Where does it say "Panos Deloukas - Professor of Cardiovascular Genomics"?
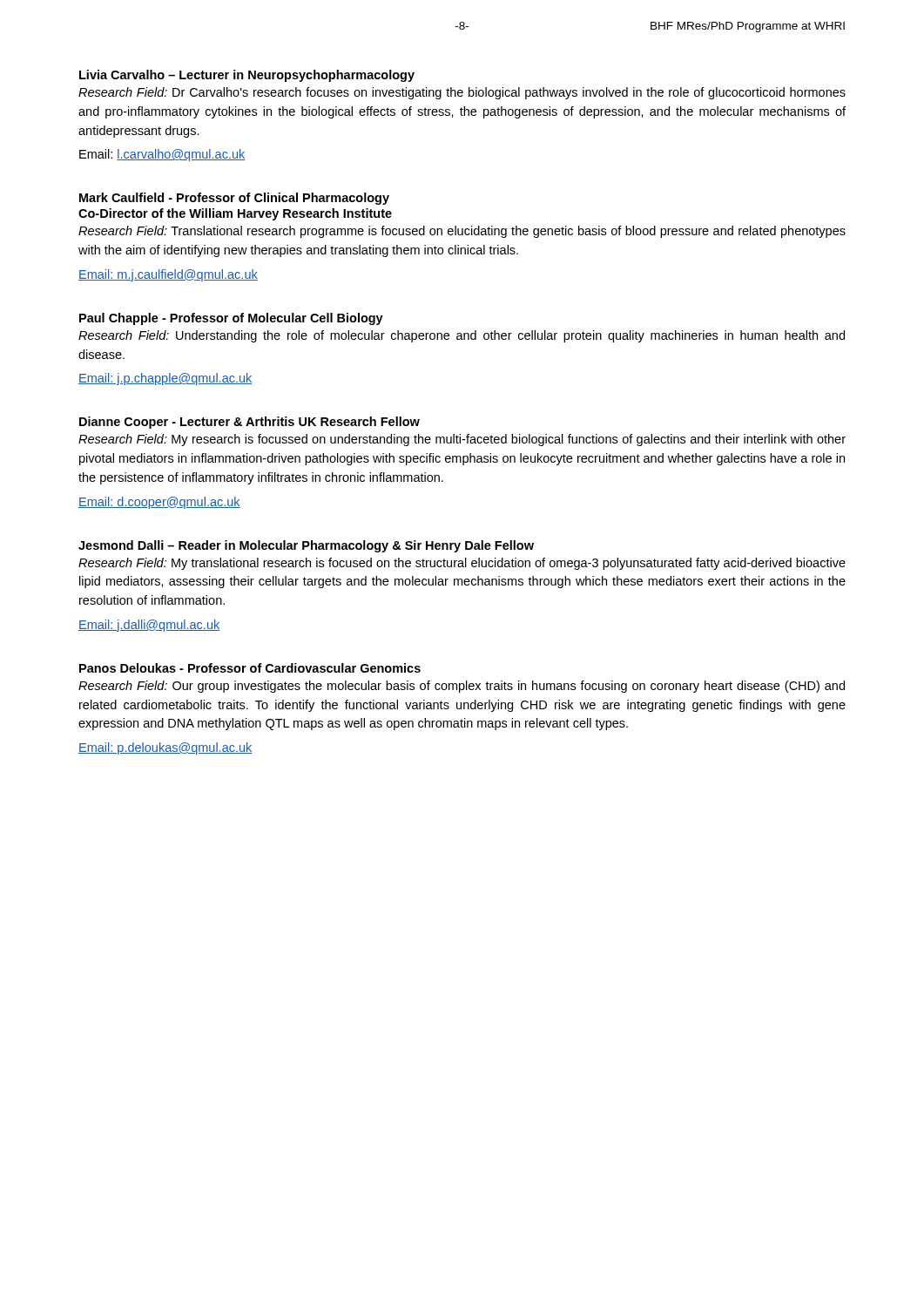This screenshot has width=924, height=1307. 250,668
